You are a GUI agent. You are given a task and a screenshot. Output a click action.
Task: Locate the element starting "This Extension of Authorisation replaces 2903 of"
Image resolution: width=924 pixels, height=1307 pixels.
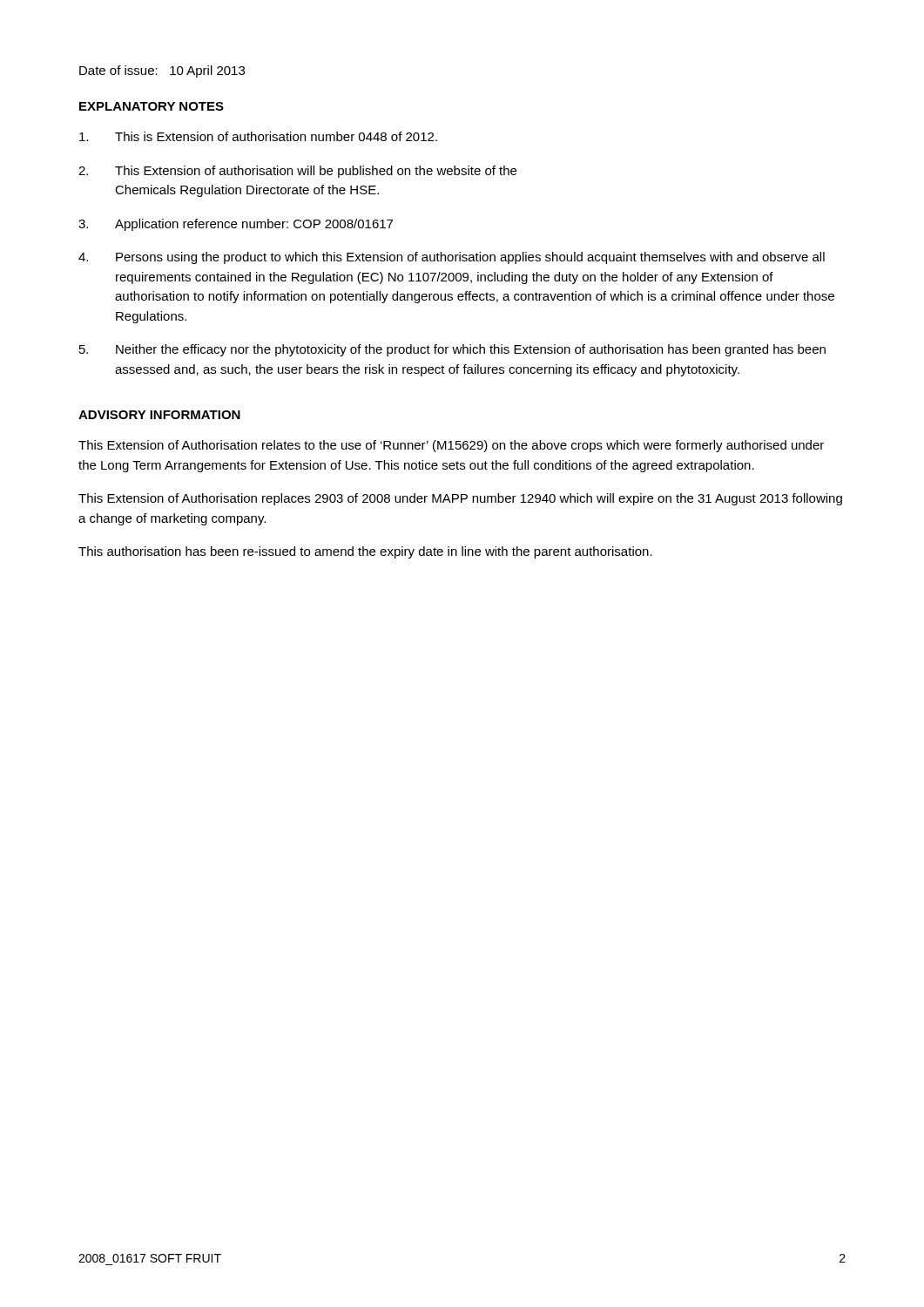pos(461,508)
